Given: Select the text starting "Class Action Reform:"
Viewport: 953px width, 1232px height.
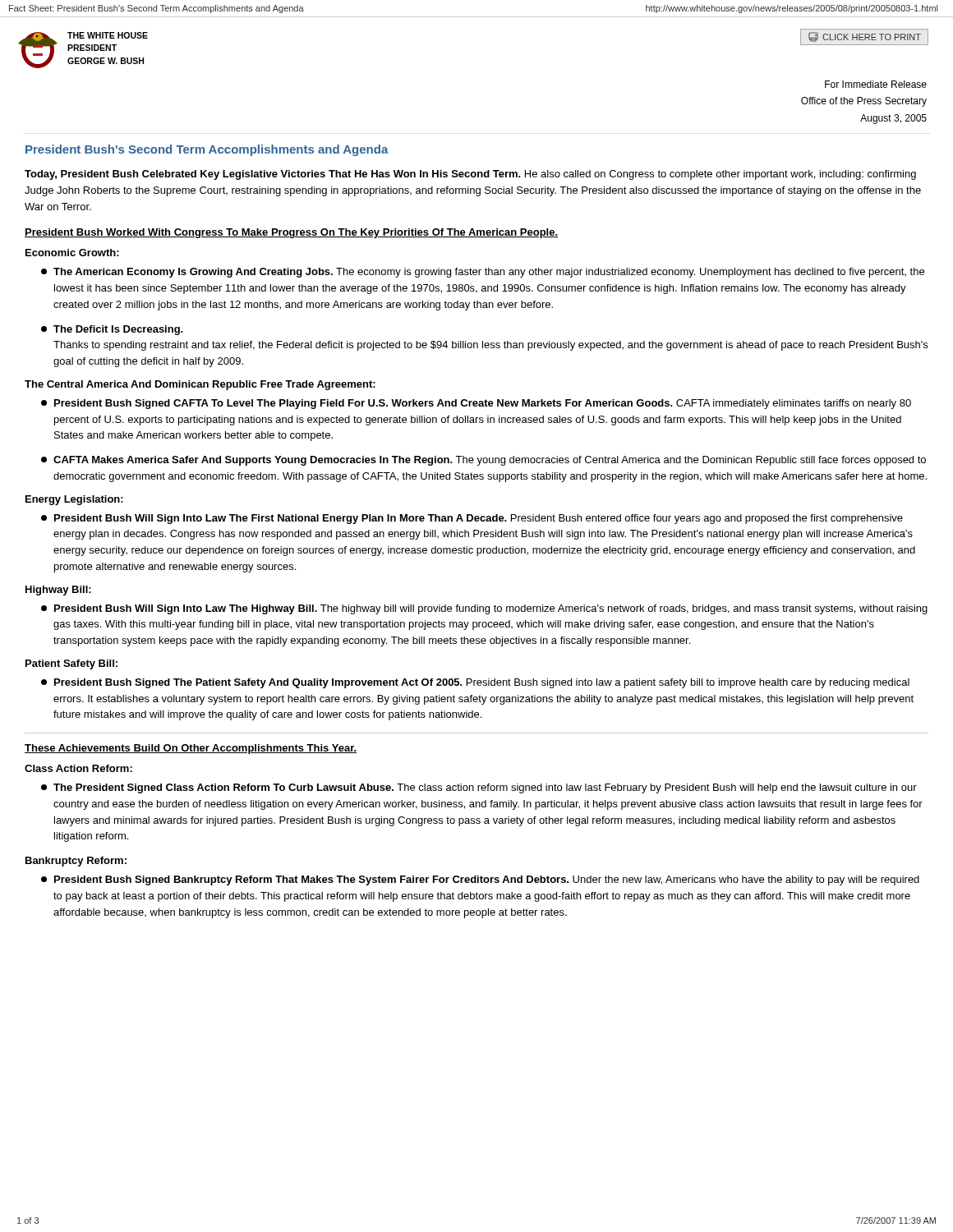Looking at the screenshot, I should [x=79, y=769].
